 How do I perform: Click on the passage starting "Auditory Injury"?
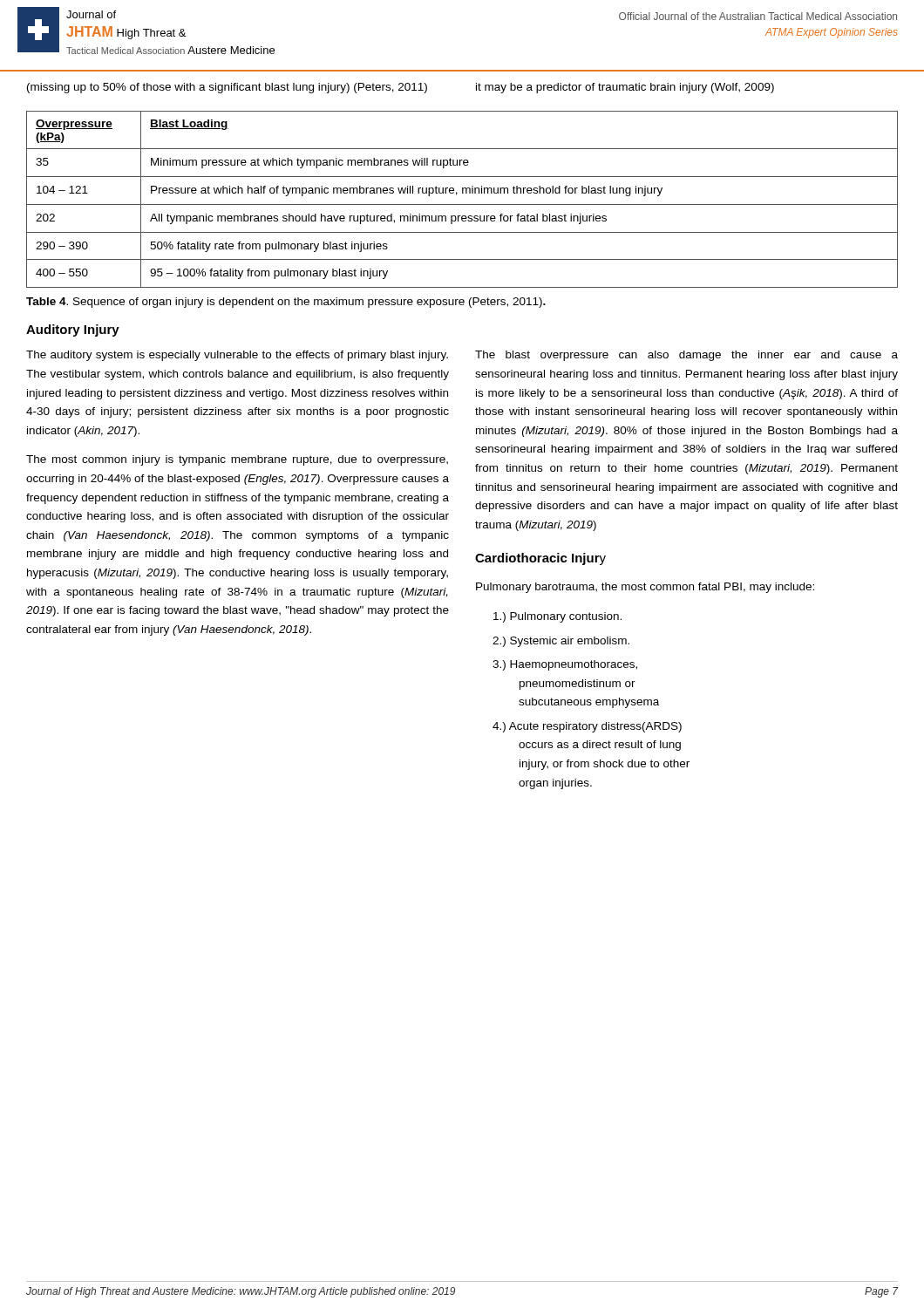[73, 329]
